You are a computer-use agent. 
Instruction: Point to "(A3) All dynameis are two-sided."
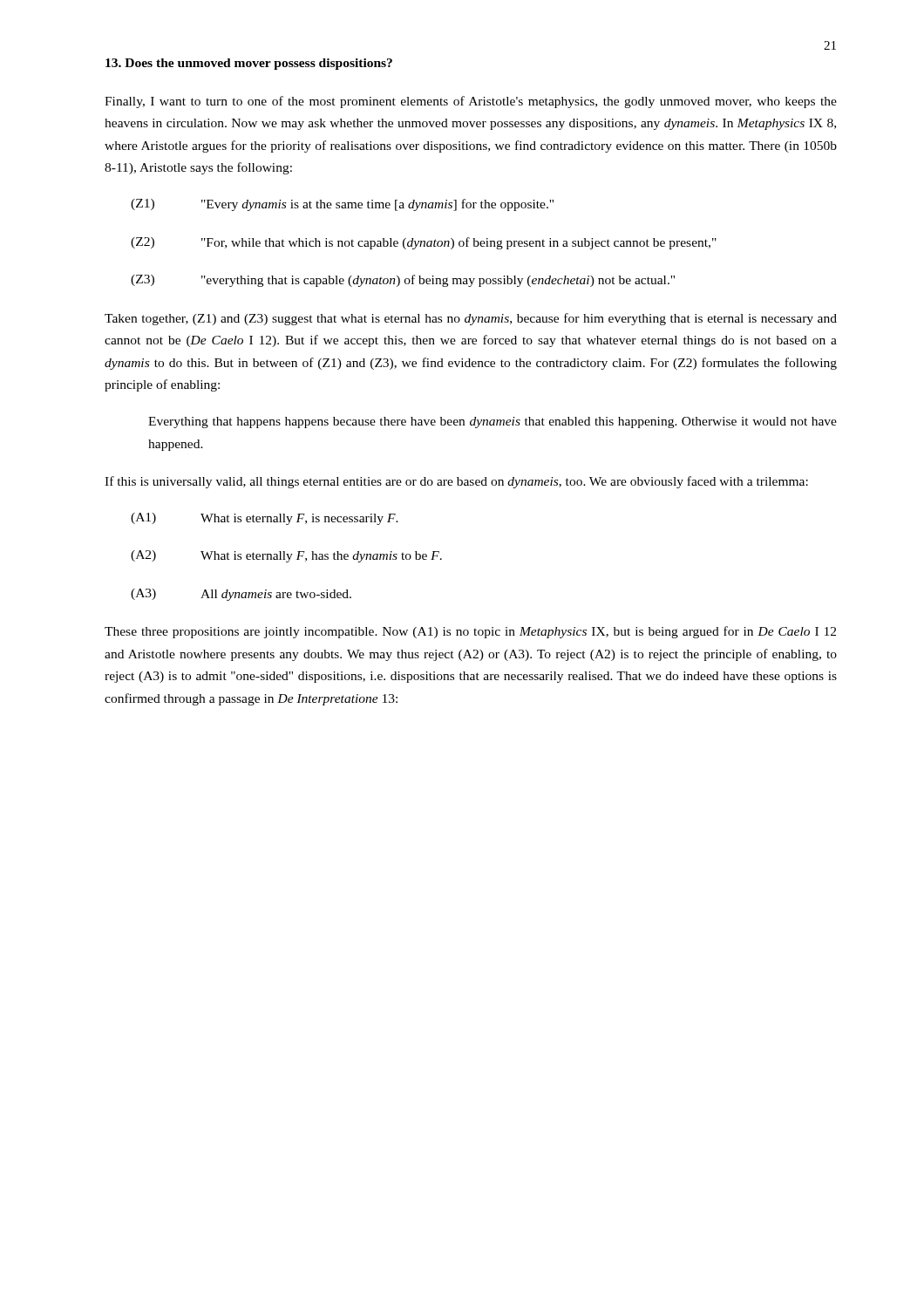241,595
